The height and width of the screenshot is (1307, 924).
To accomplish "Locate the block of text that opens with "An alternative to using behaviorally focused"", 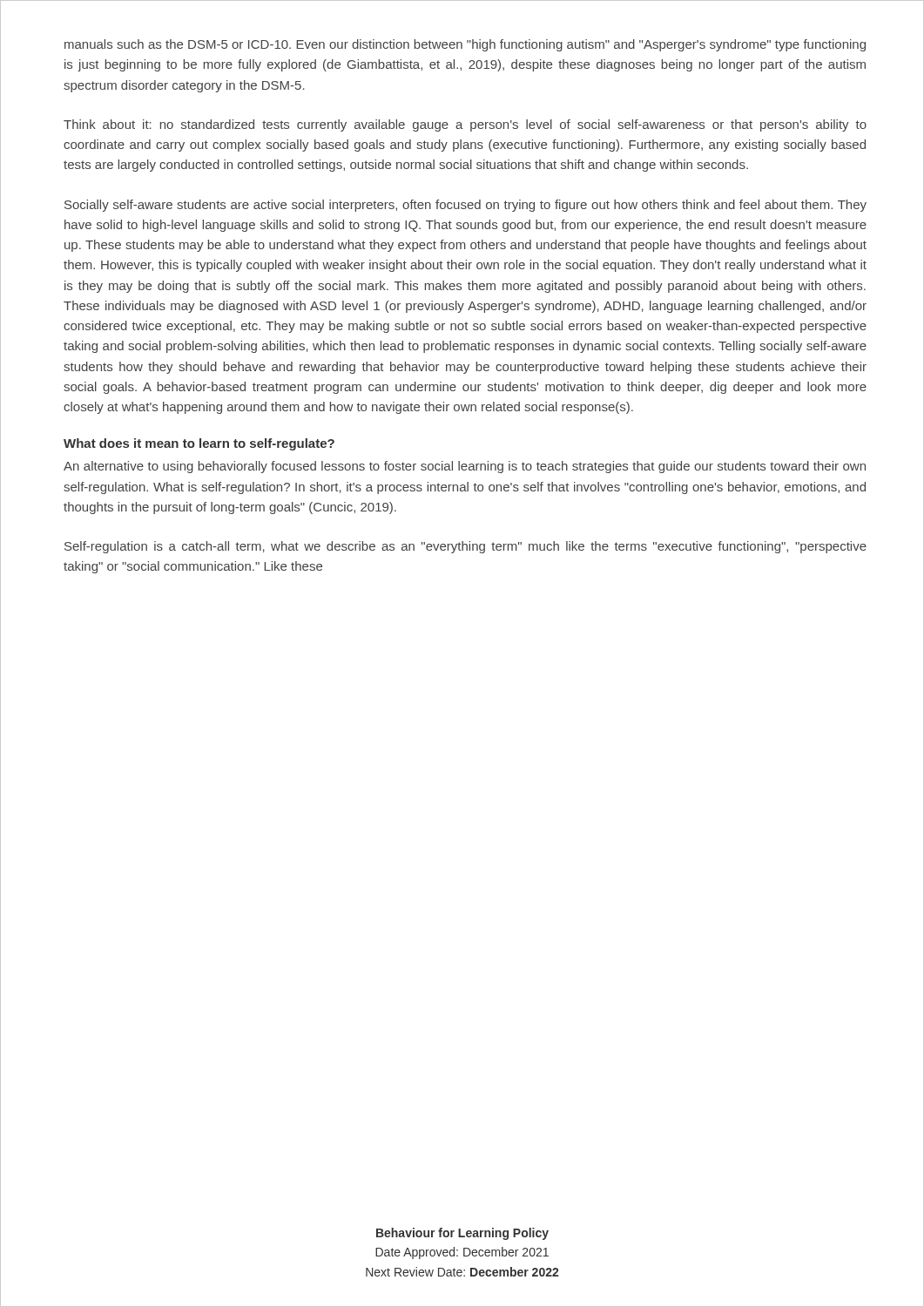I will pyautogui.click(x=465, y=486).
